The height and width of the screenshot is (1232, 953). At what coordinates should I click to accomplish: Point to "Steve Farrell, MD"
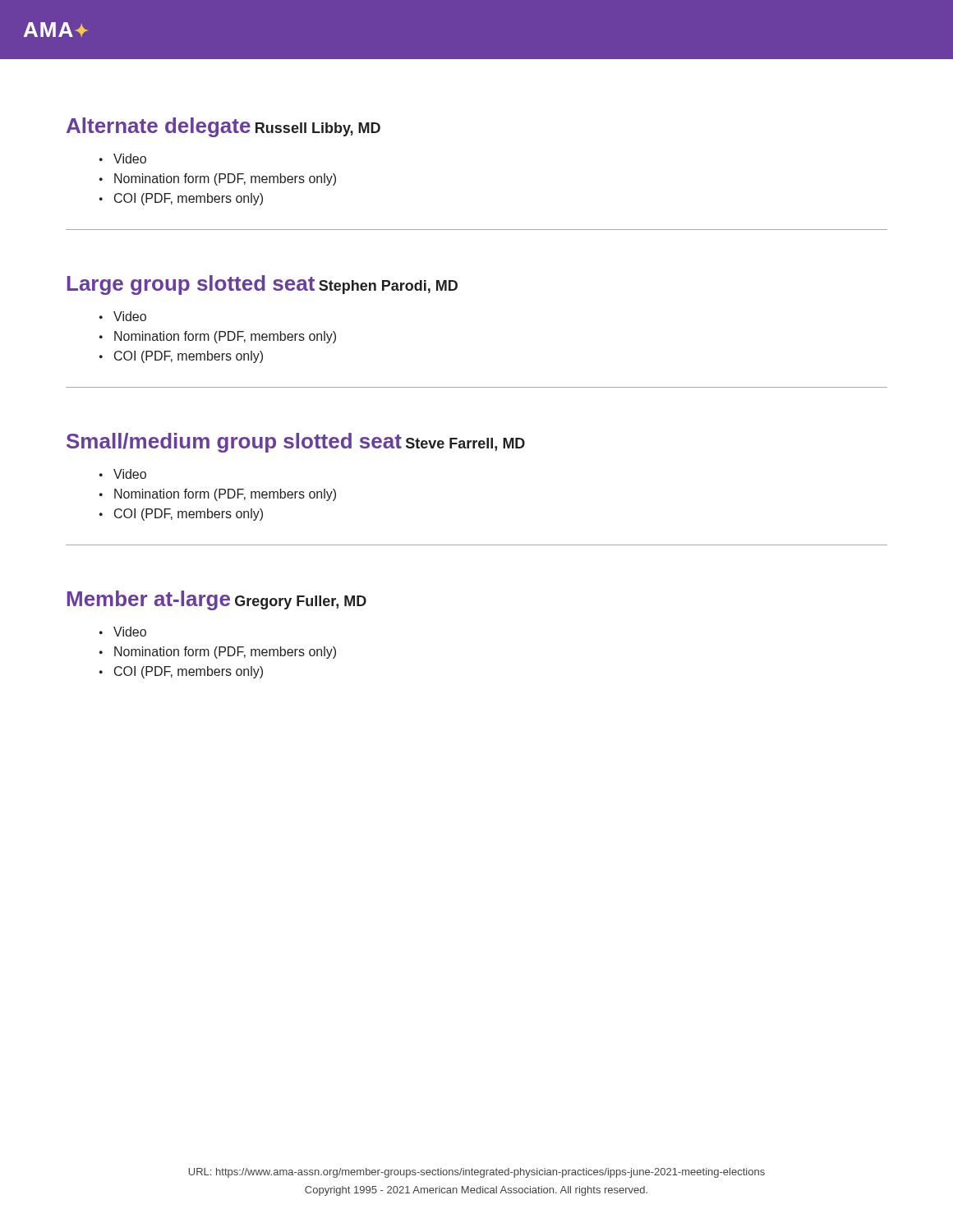coord(465,444)
